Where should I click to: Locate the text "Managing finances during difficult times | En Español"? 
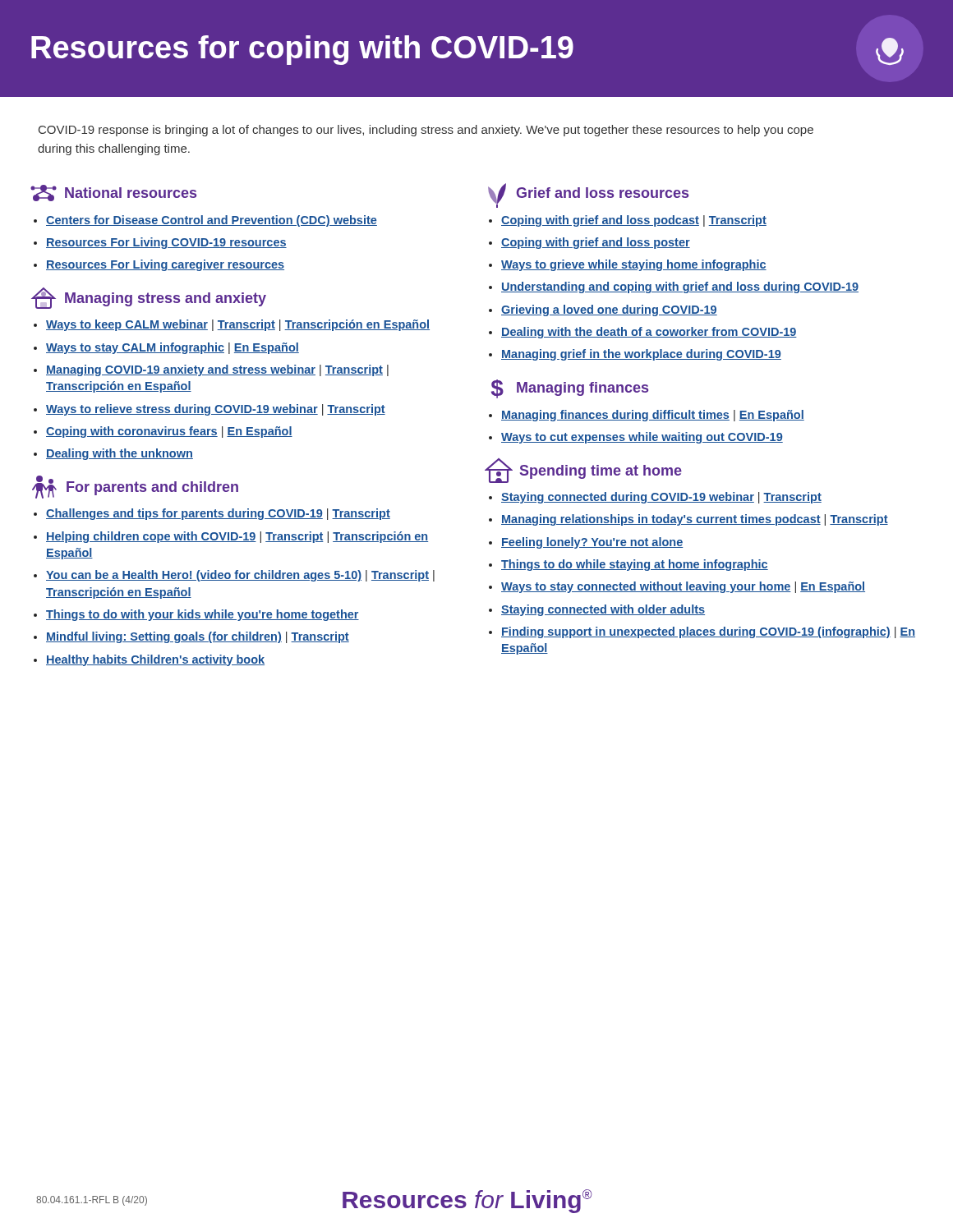point(653,414)
